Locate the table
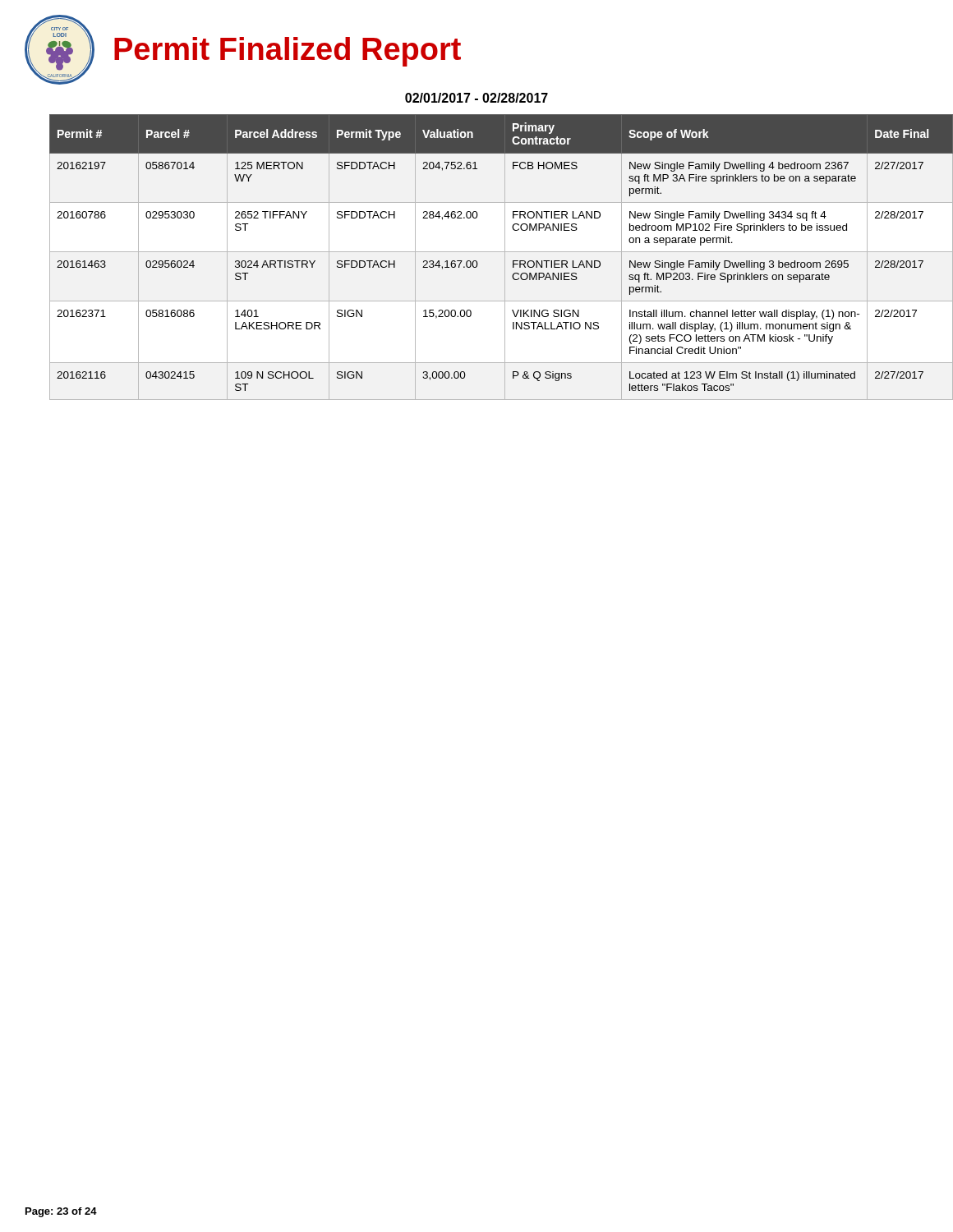The height and width of the screenshot is (1232, 953). [476, 257]
